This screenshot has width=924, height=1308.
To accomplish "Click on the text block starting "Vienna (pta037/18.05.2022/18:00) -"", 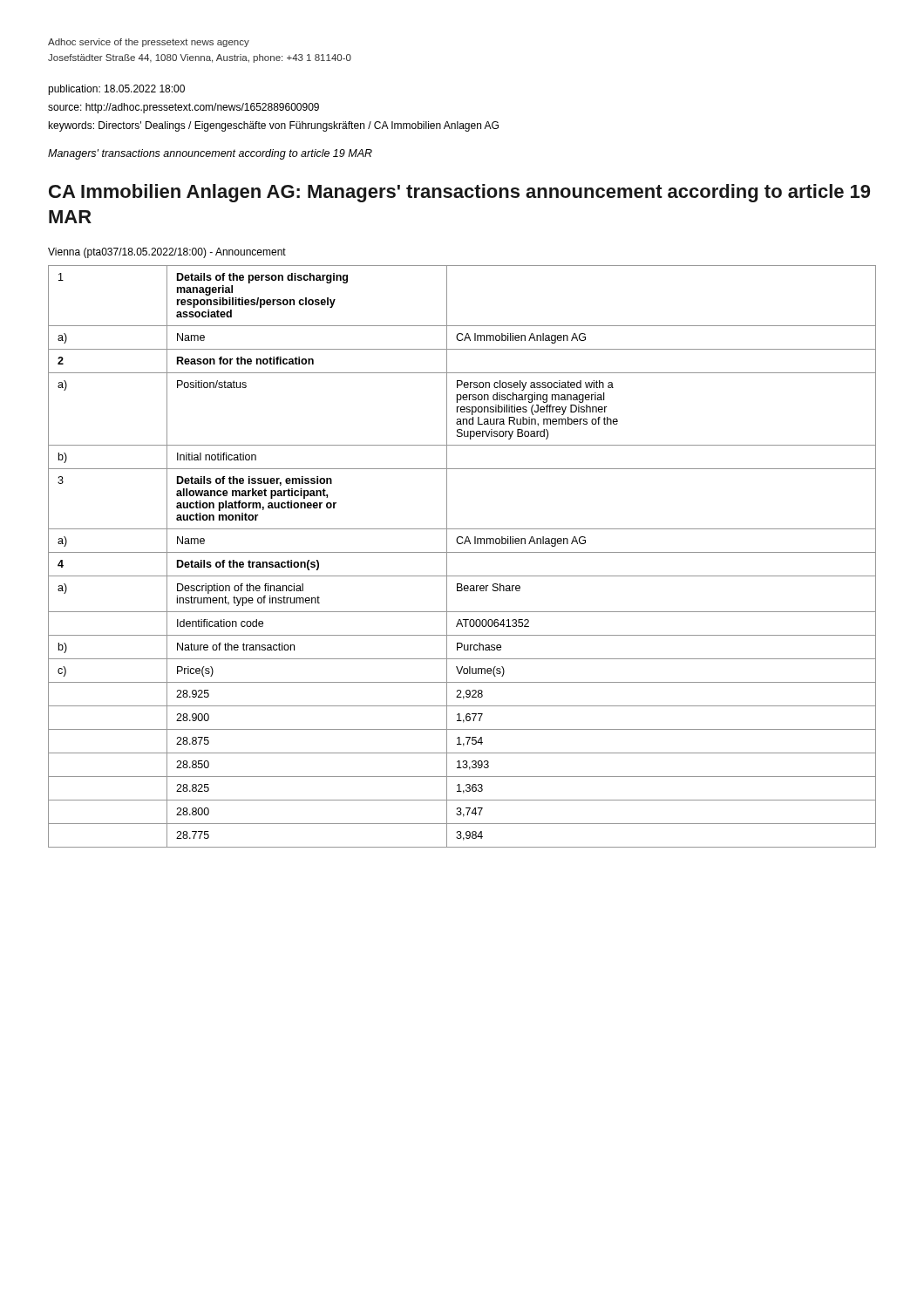I will (167, 252).
